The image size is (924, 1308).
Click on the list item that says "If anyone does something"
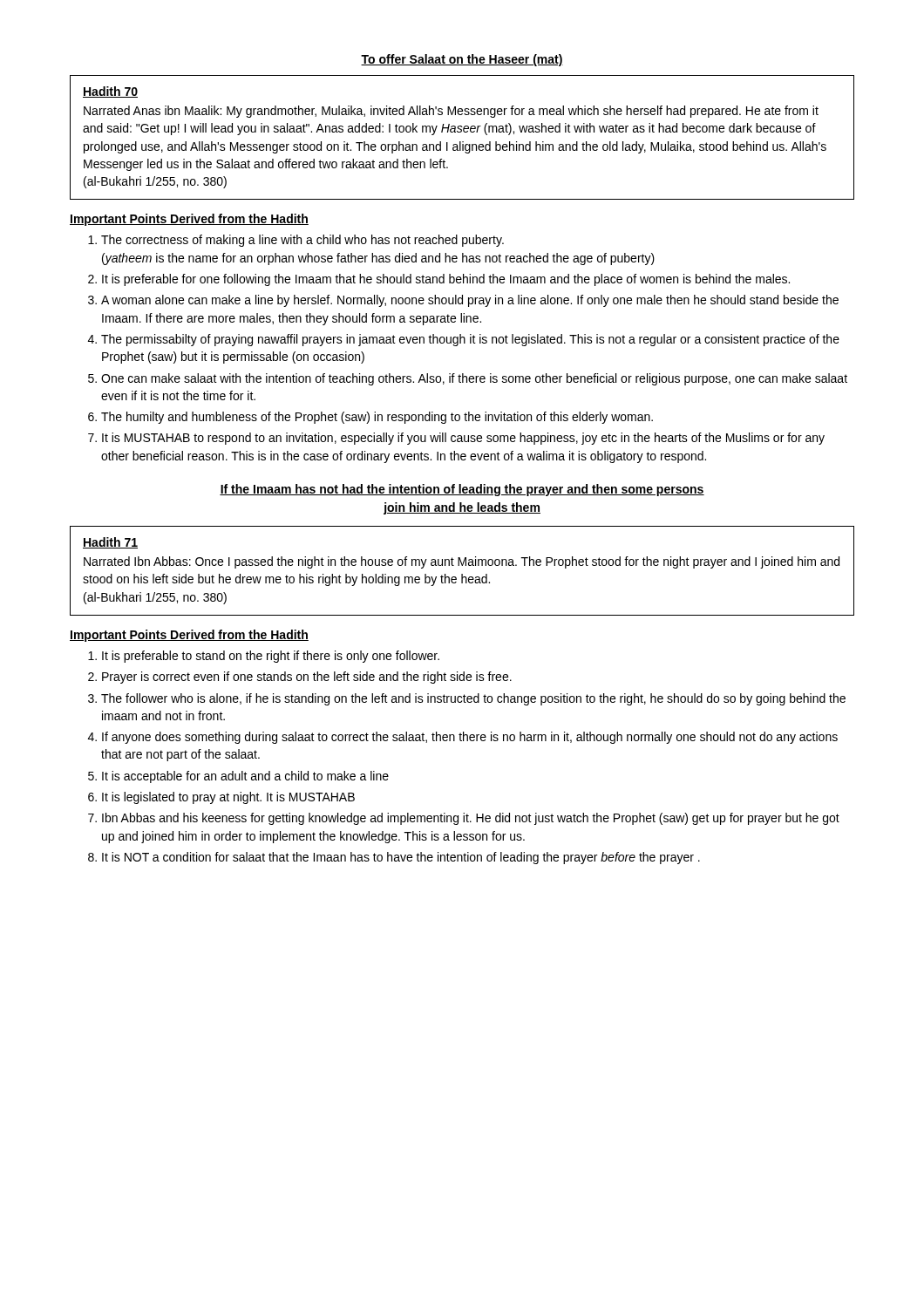click(x=469, y=746)
